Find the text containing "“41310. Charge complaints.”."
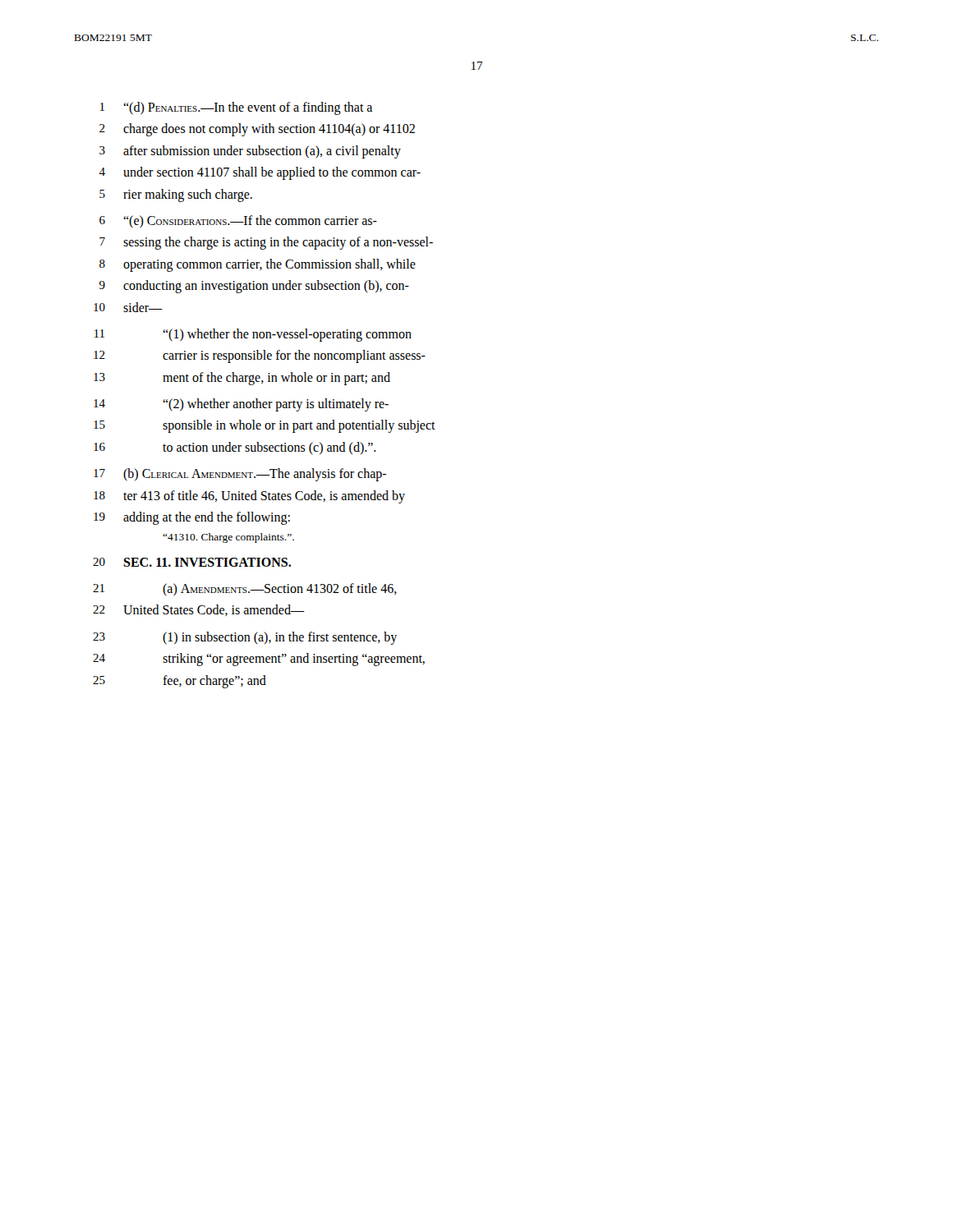The height and width of the screenshot is (1232, 953). [x=228, y=538]
